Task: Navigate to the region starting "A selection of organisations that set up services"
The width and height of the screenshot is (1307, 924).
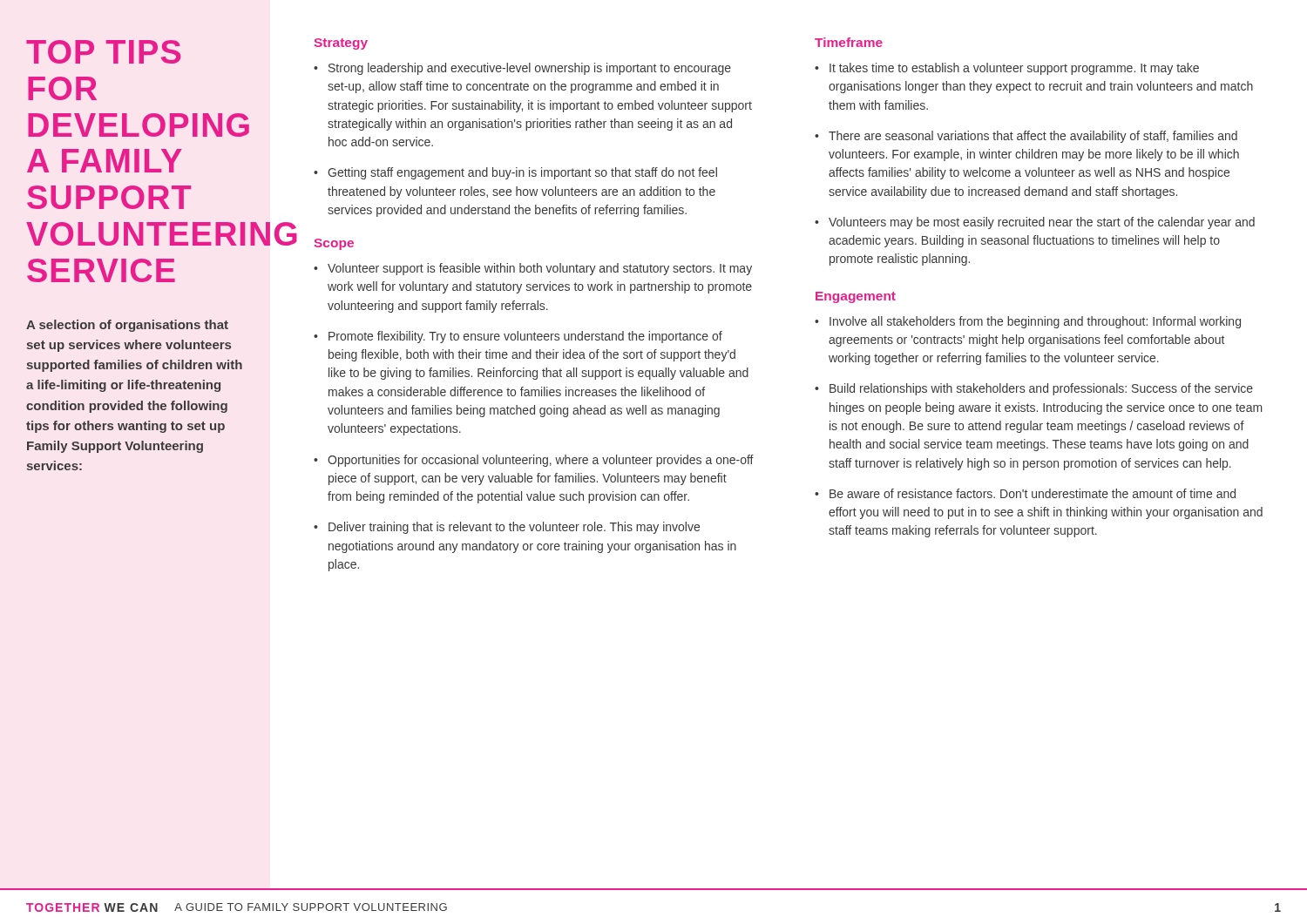Action: tap(135, 395)
